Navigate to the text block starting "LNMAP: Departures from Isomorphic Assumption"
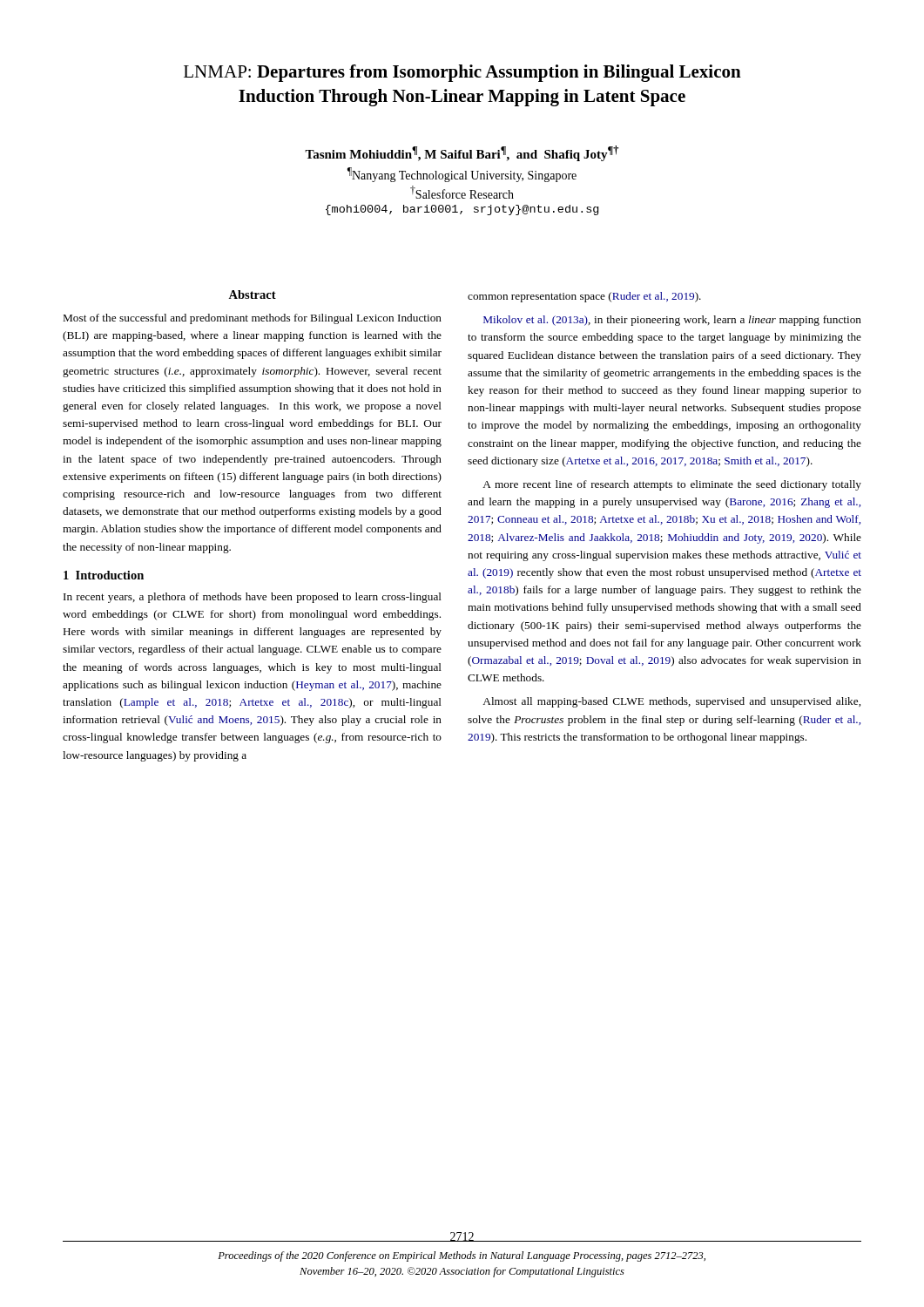 [462, 84]
